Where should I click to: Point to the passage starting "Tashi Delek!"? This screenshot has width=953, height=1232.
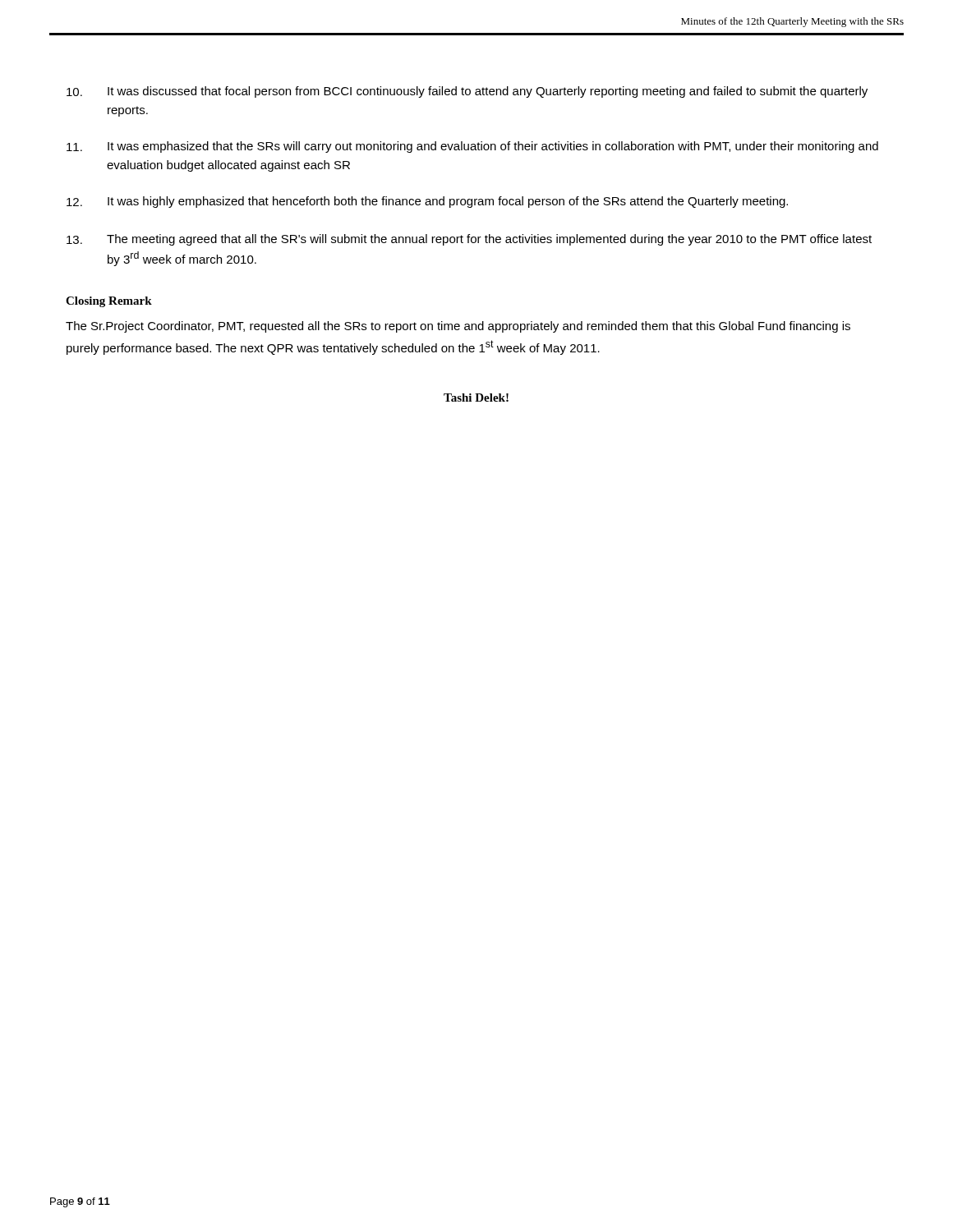476,397
